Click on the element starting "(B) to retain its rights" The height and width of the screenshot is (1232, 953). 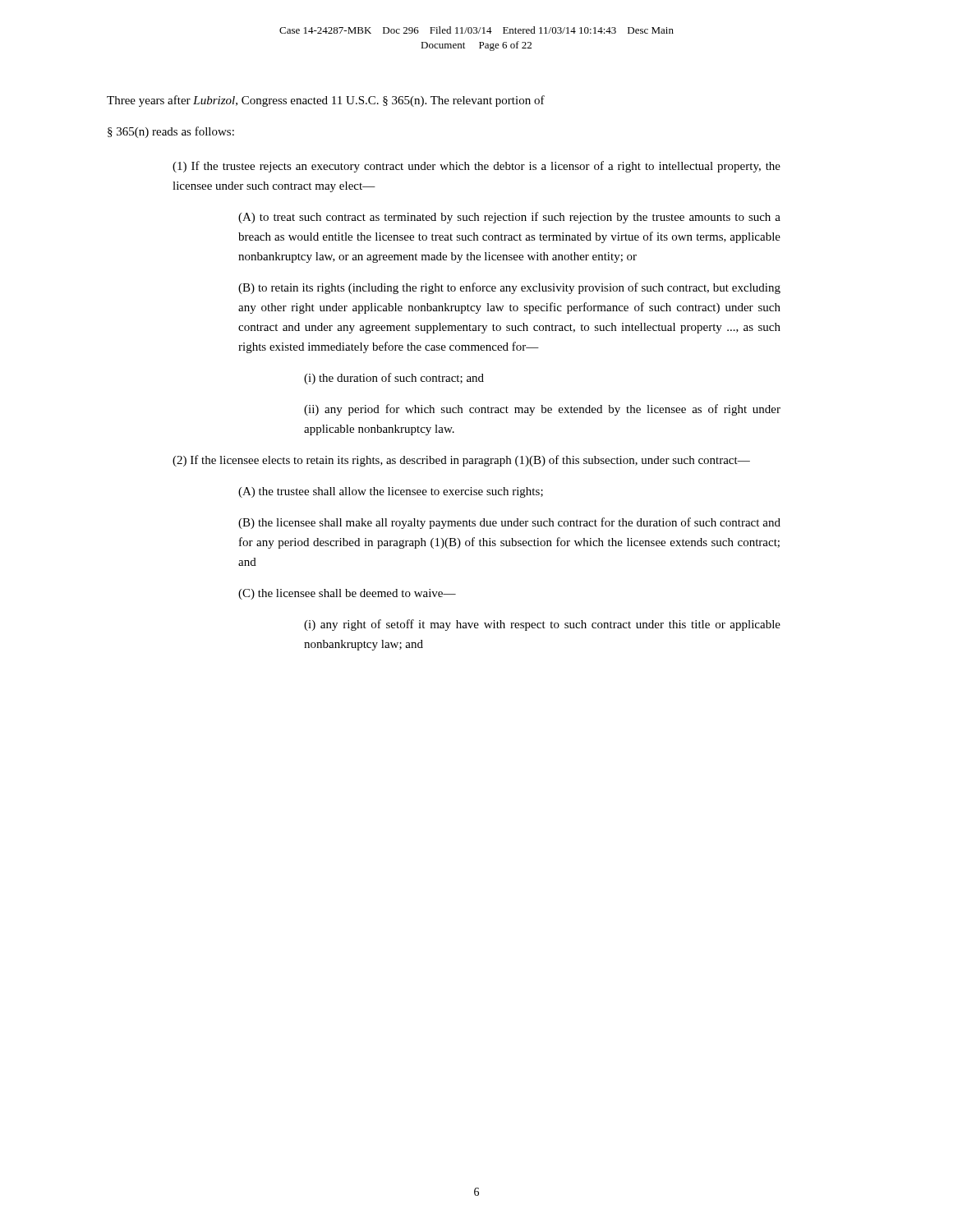point(509,317)
